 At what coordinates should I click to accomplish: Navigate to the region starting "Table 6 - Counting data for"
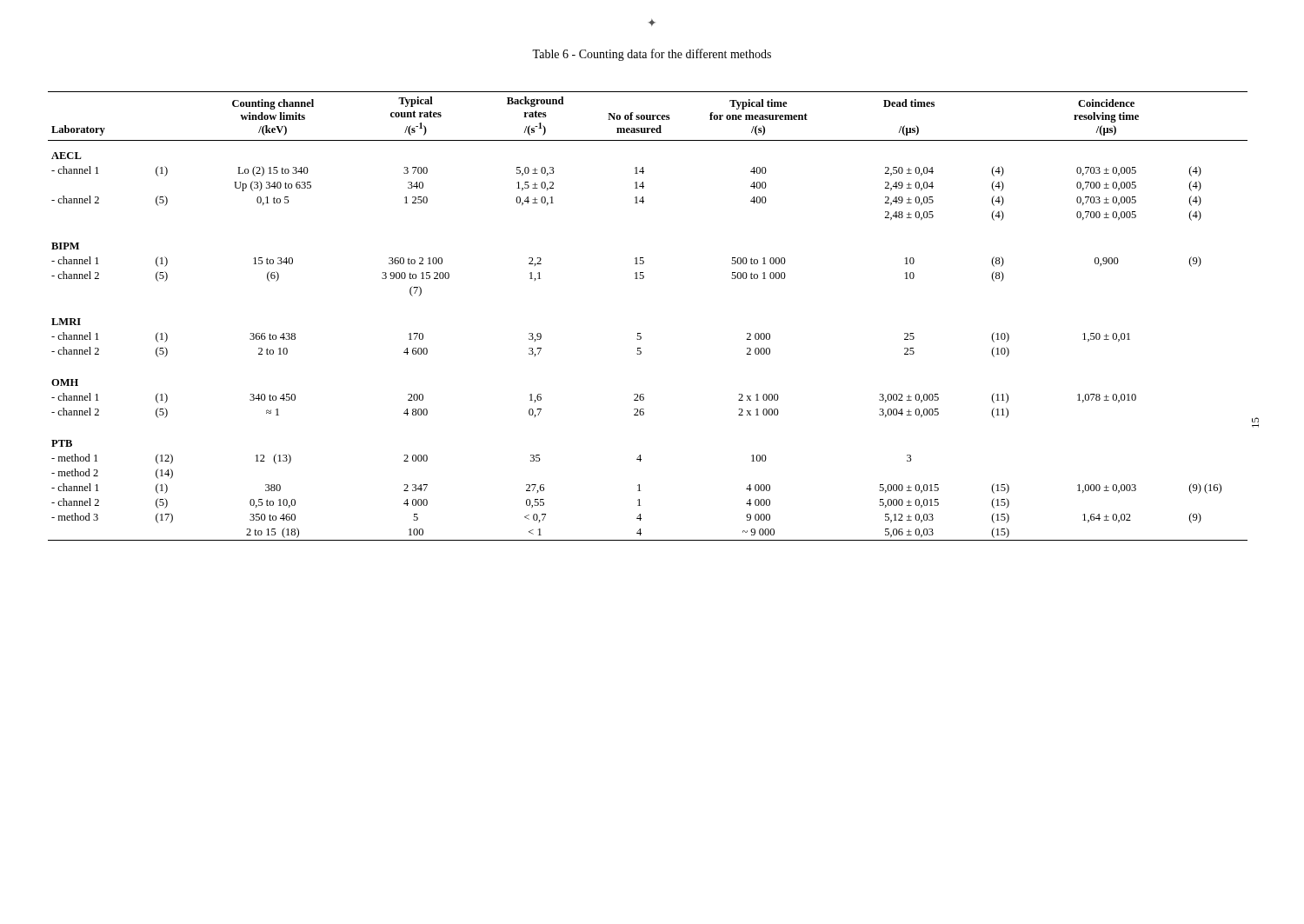652,54
